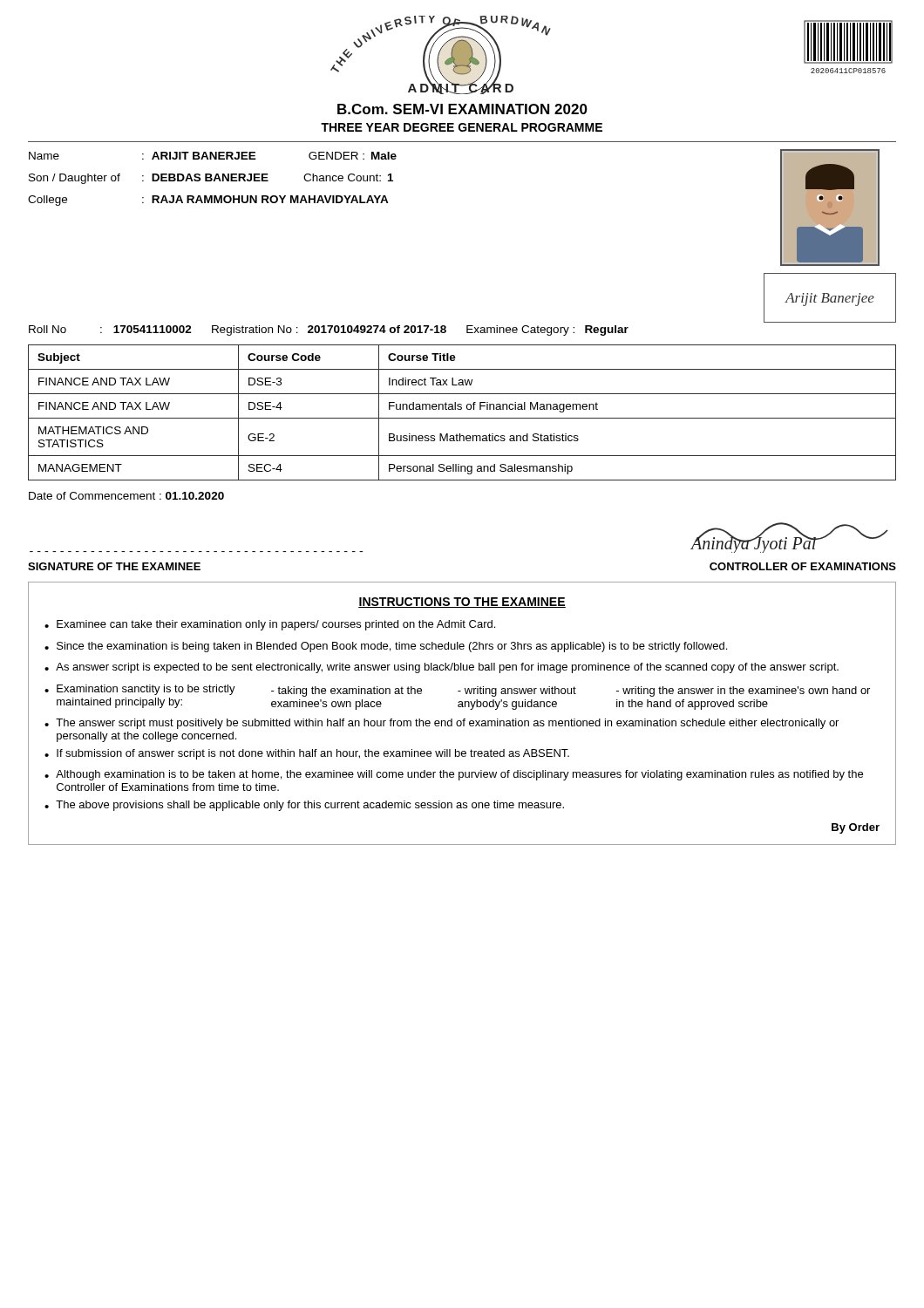This screenshot has width=924, height=1308.
Task: Find the table
Action: tap(462, 412)
